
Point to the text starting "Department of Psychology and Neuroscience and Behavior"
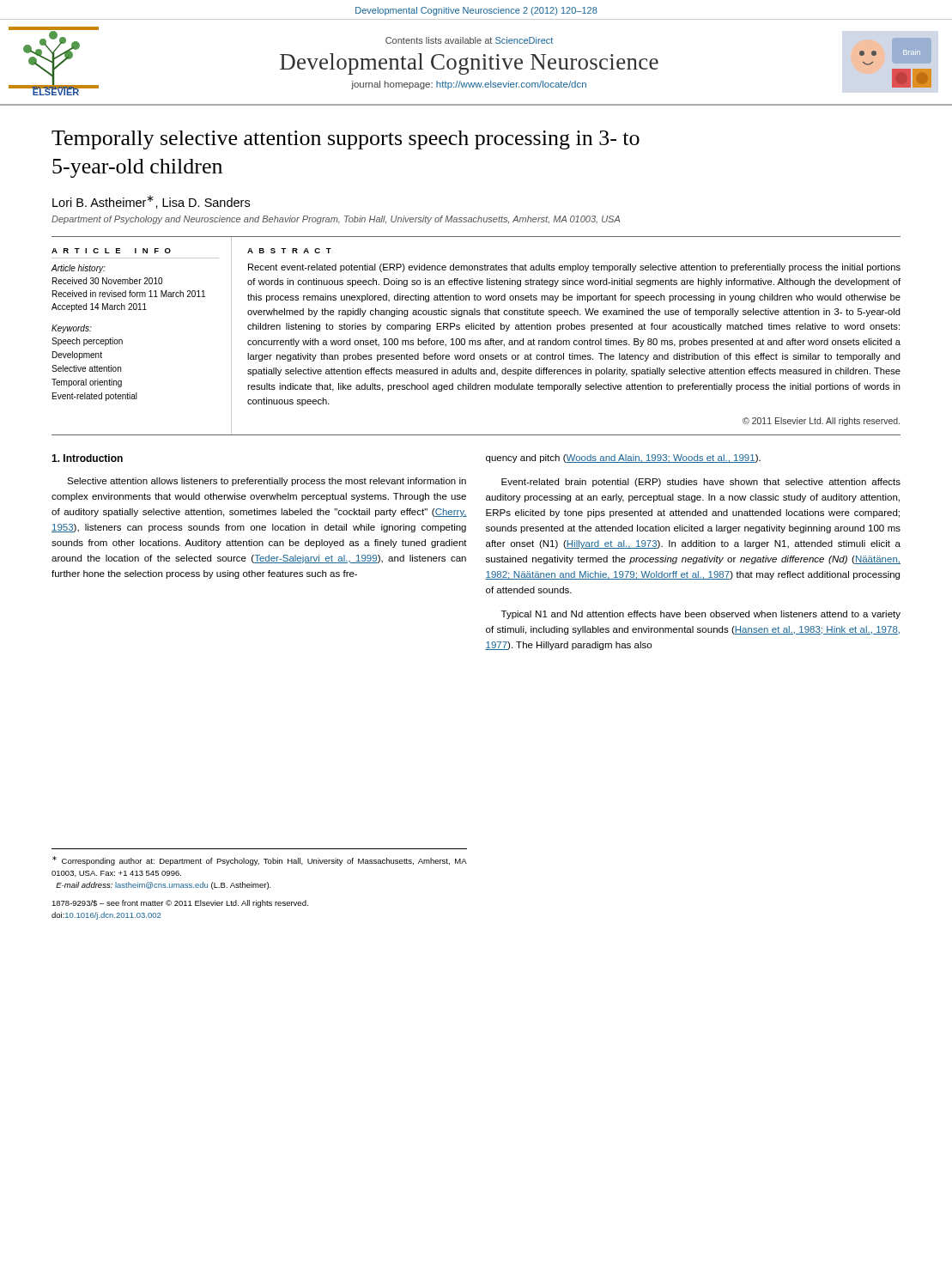click(x=476, y=219)
